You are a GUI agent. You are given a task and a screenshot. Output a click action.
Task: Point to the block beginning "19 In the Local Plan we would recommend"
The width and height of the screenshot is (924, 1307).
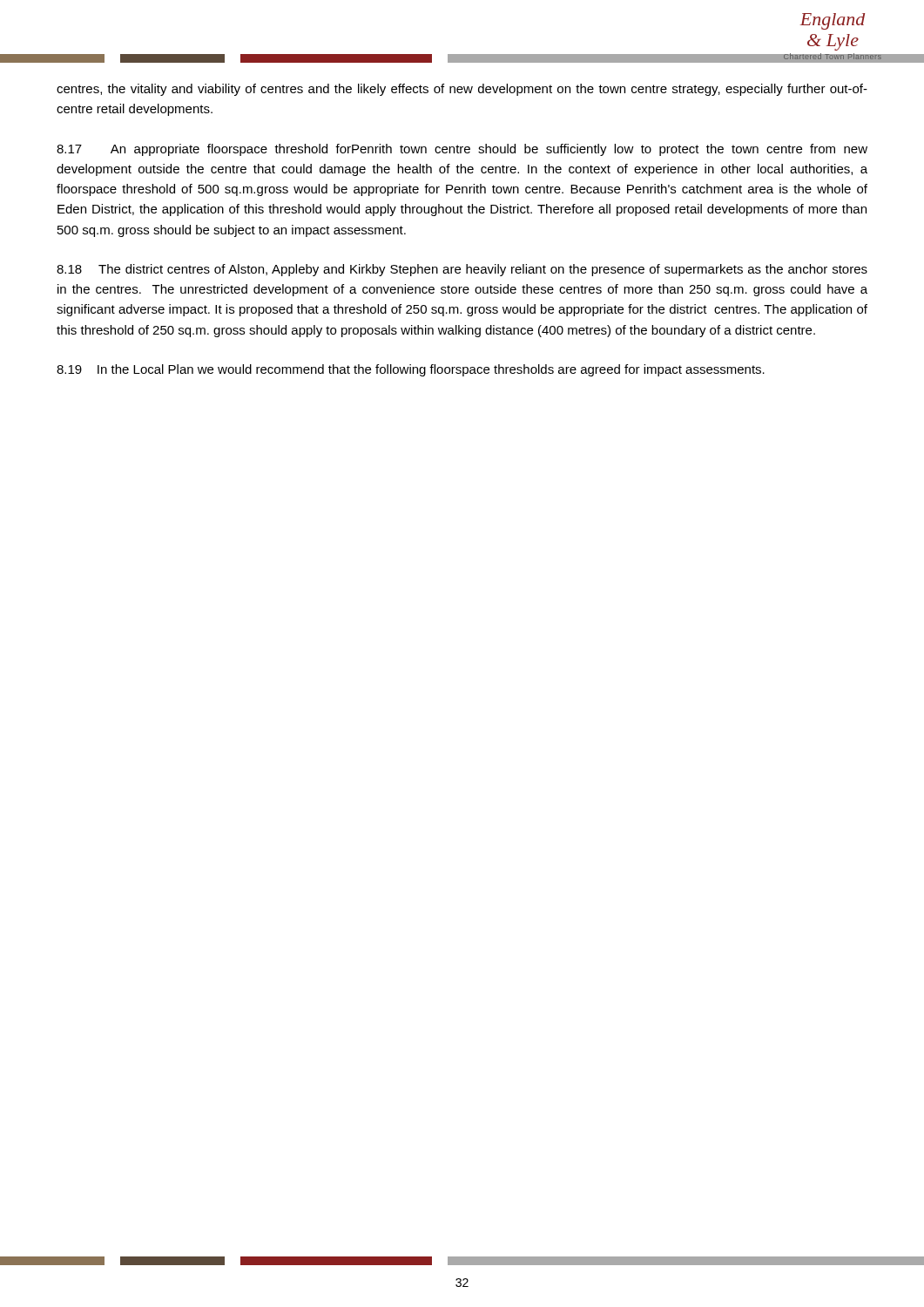[x=411, y=369]
